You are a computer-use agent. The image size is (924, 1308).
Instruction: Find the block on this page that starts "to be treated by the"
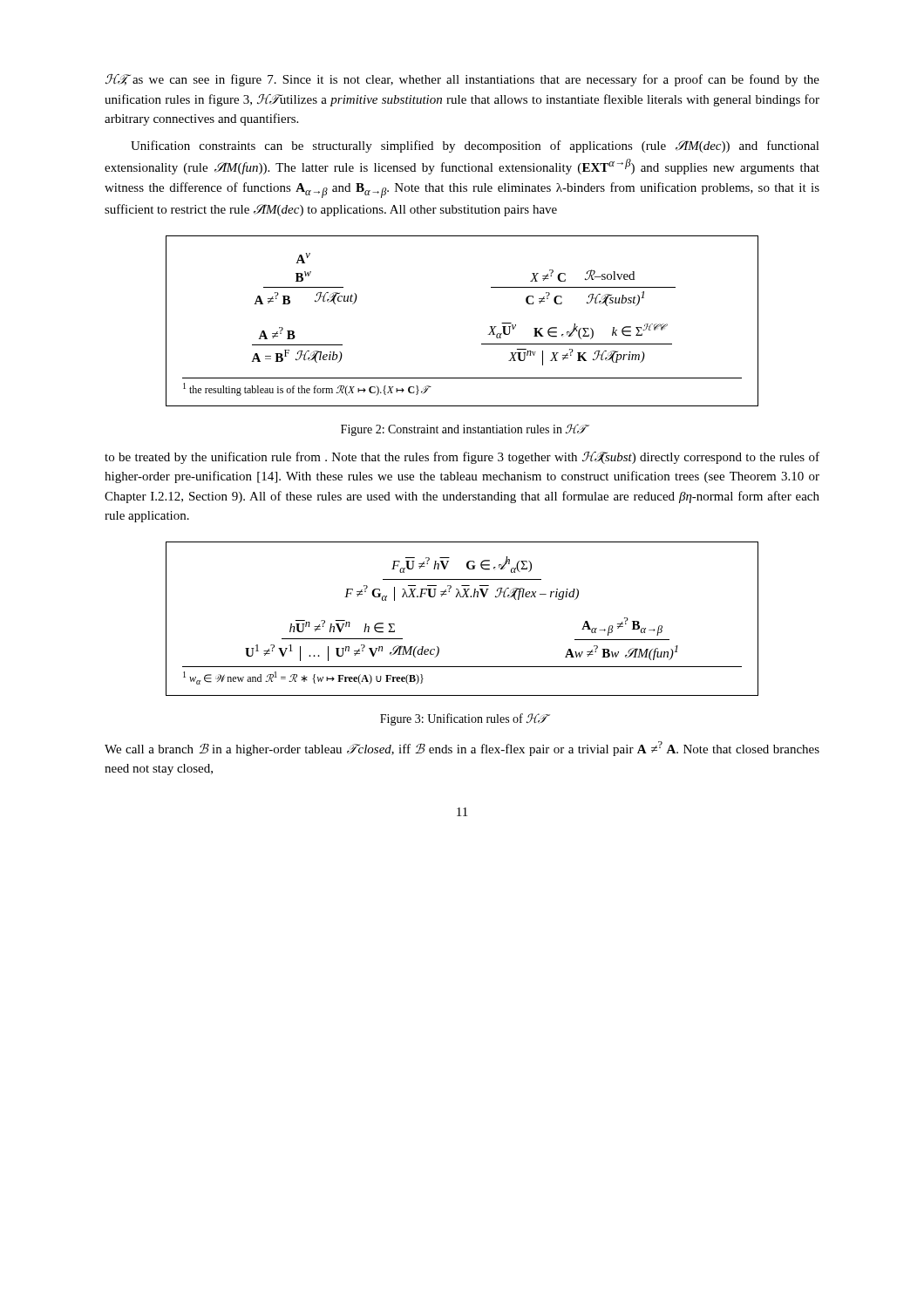[462, 486]
